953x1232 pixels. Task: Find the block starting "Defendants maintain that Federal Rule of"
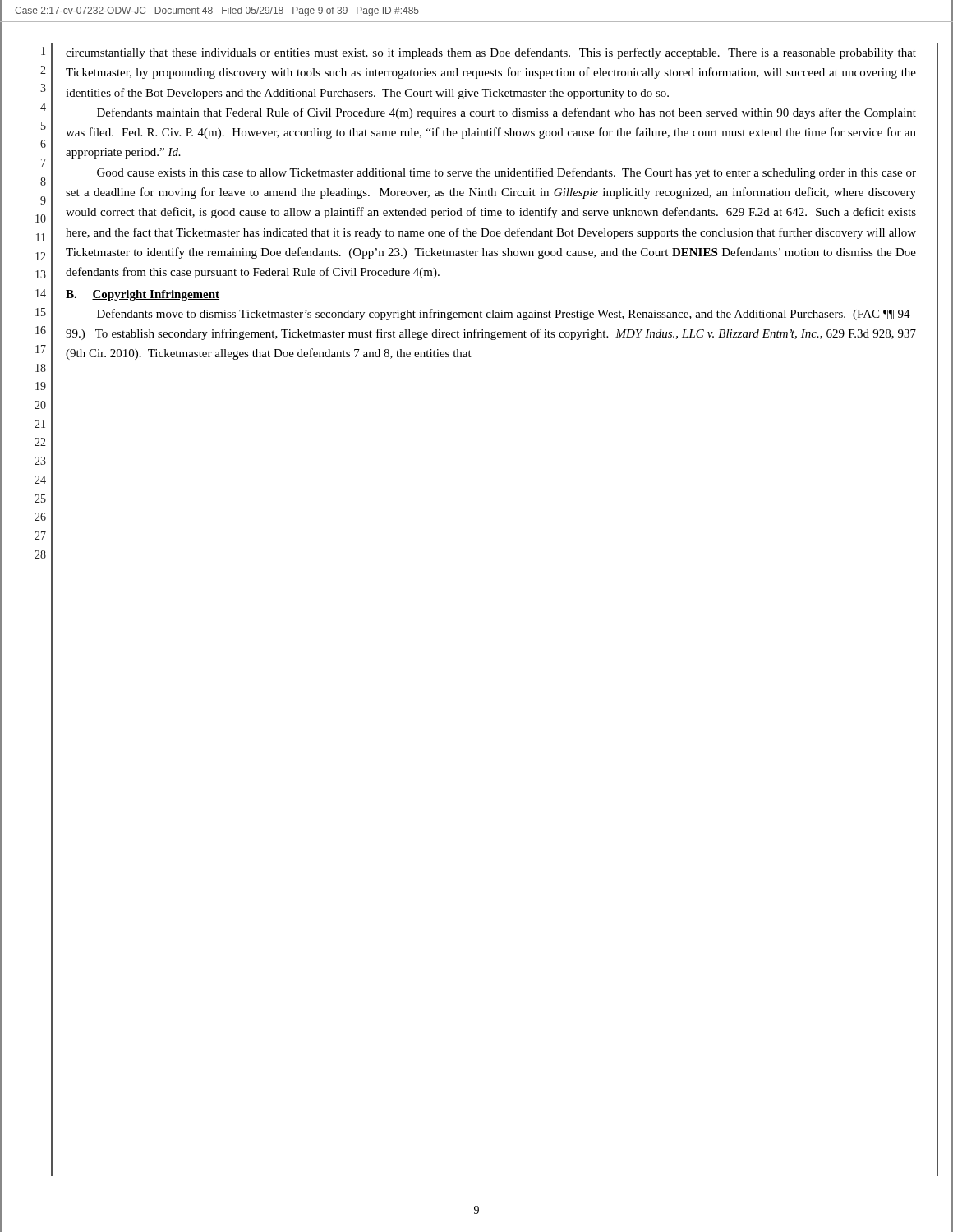491,132
